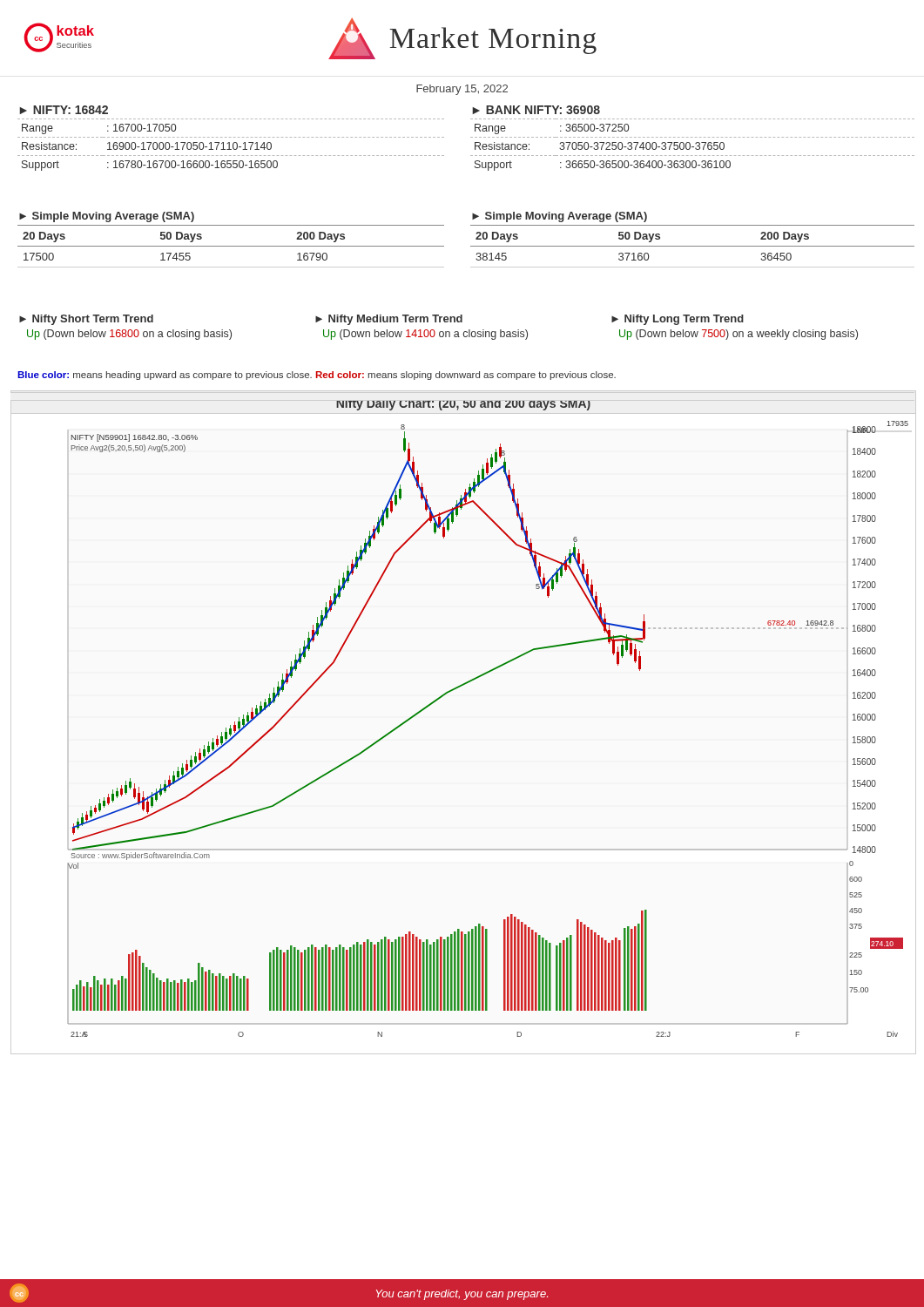Viewport: 924px width, 1307px height.
Task: Click on the table containing ": 36650-36500-36400-36300-36100"
Action: (x=692, y=146)
